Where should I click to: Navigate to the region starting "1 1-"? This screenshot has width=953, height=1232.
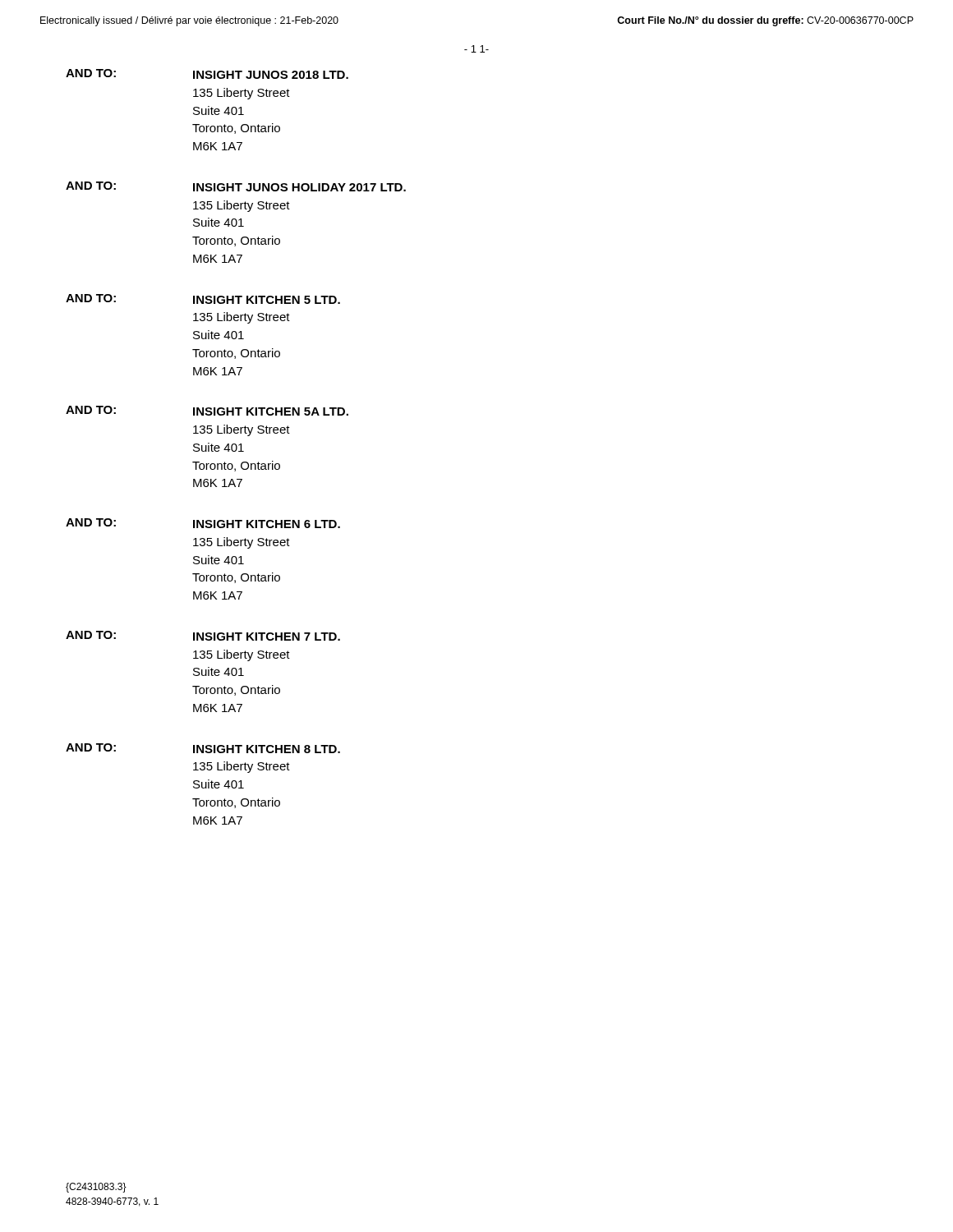pos(476,49)
